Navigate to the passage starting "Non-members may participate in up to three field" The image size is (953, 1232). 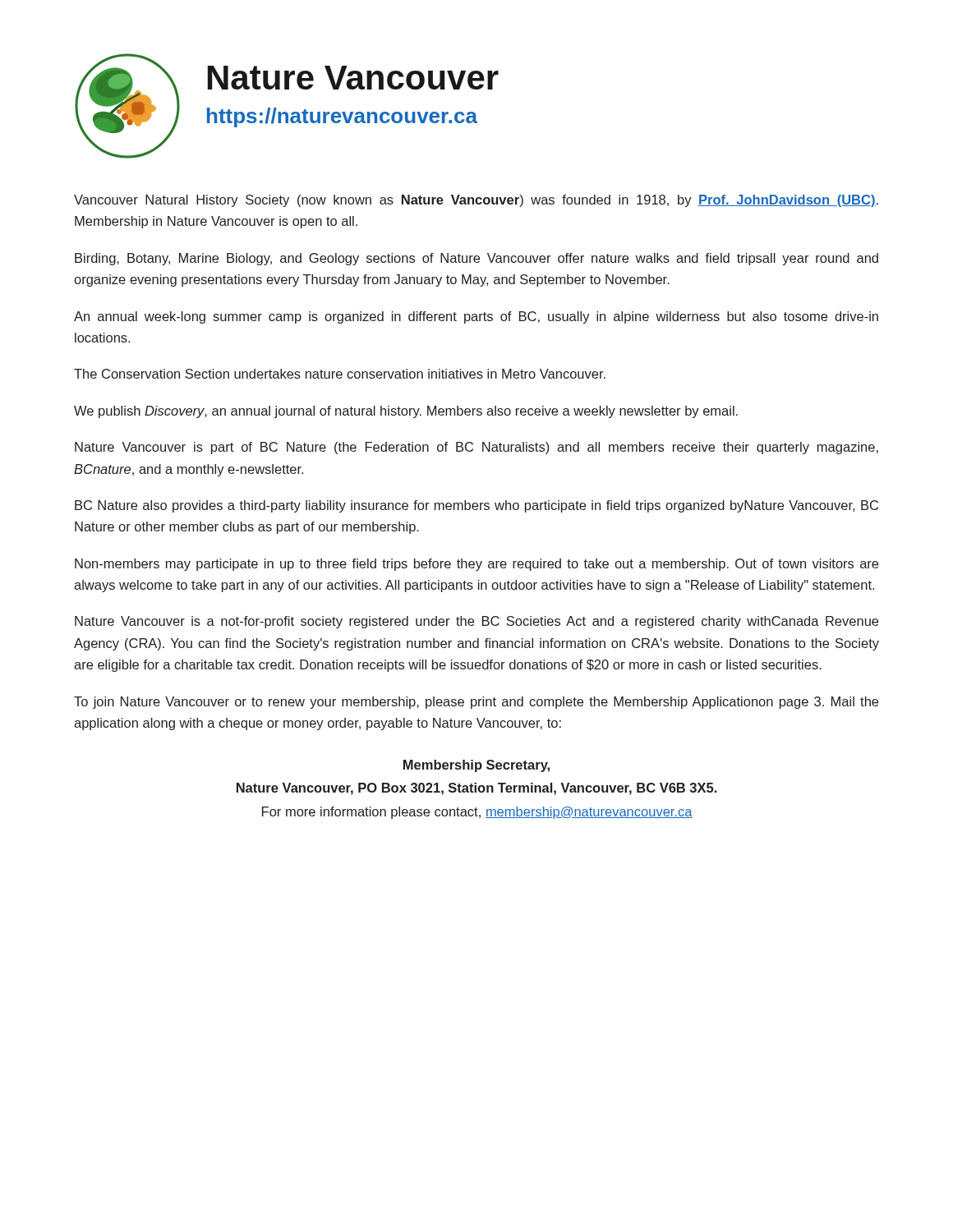[476, 574]
